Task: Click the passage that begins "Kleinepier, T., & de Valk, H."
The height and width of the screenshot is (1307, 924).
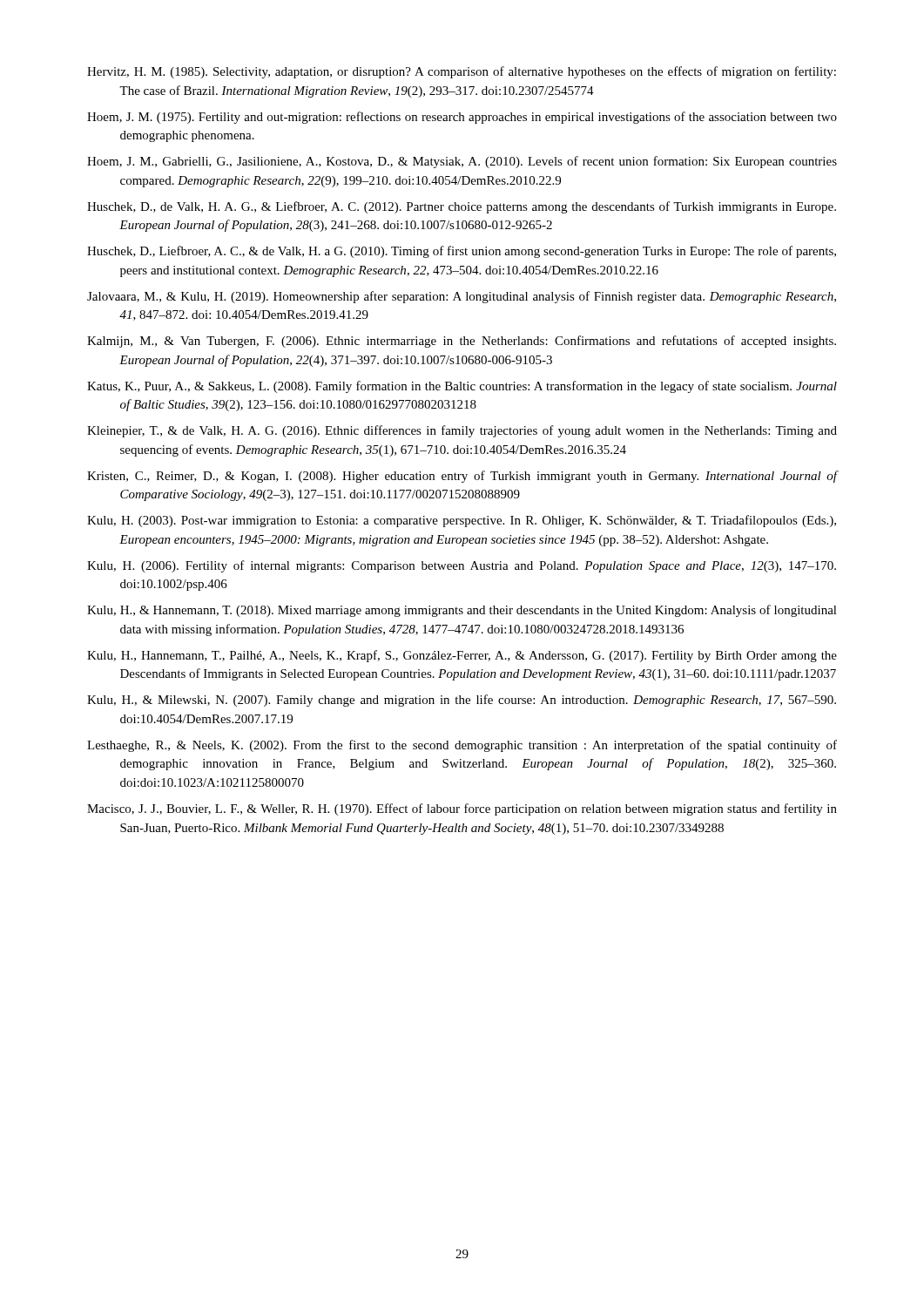Action: tap(462, 440)
